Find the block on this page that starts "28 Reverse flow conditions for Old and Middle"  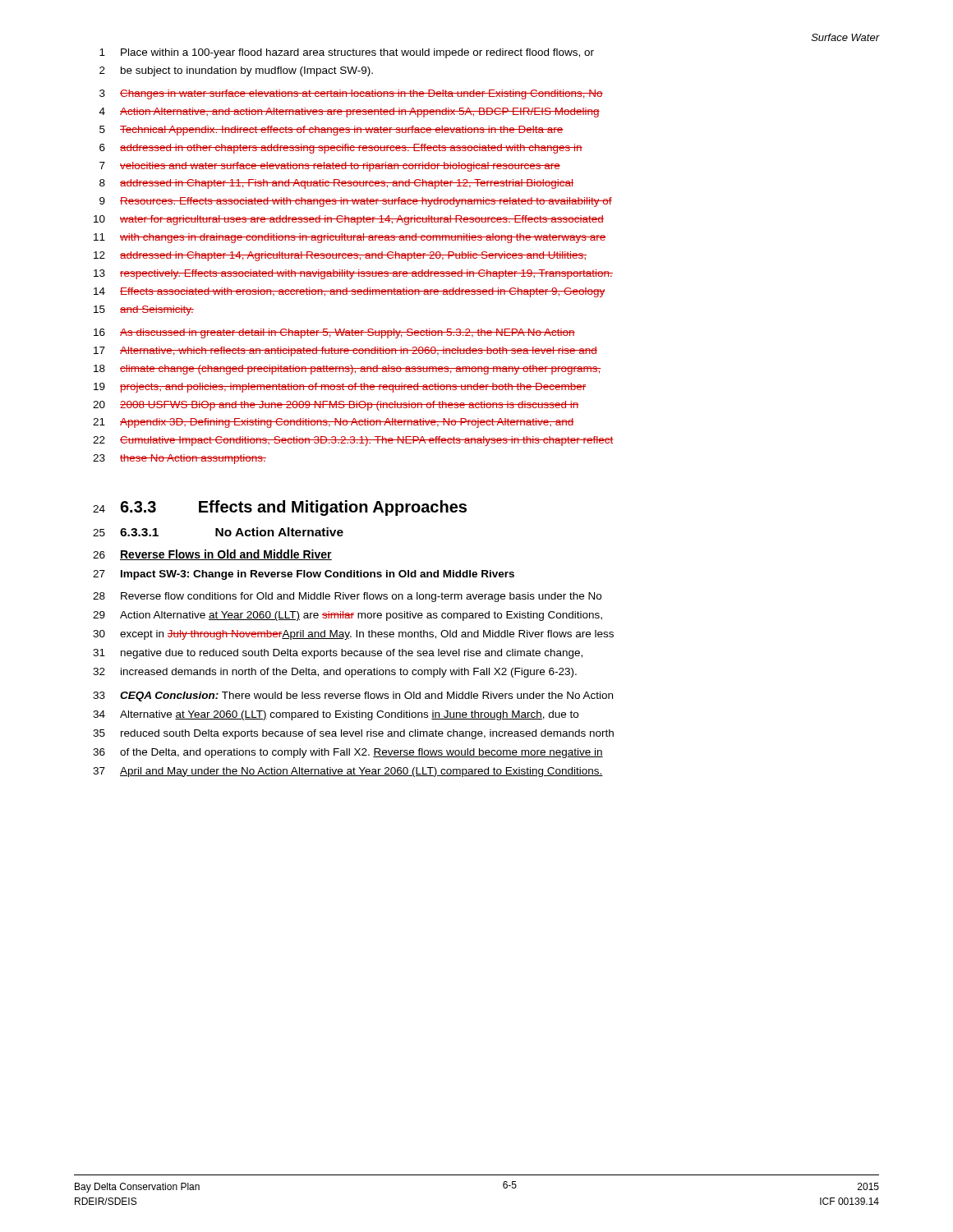click(x=476, y=597)
